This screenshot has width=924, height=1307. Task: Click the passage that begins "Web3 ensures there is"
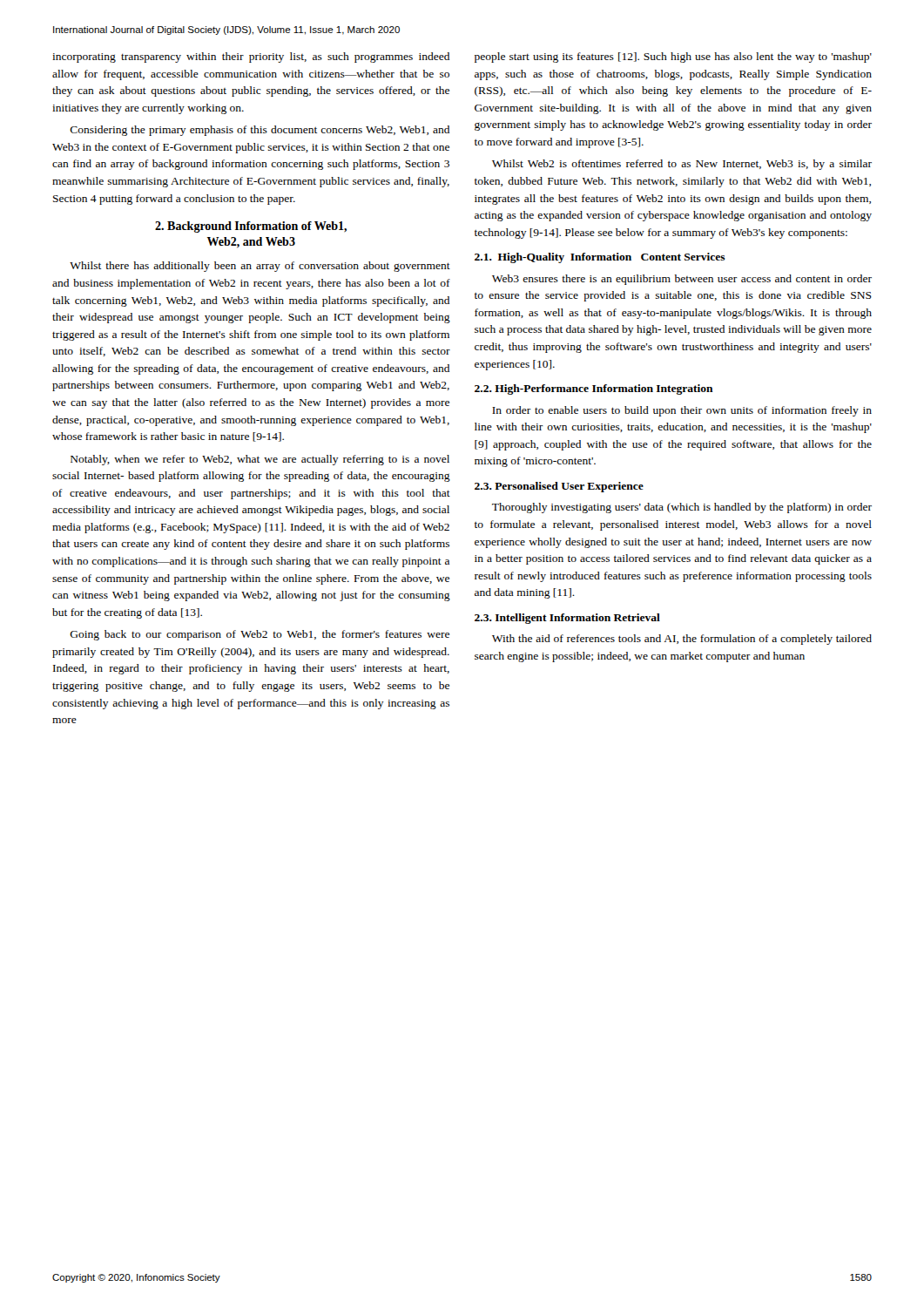pyautogui.click(x=673, y=321)
